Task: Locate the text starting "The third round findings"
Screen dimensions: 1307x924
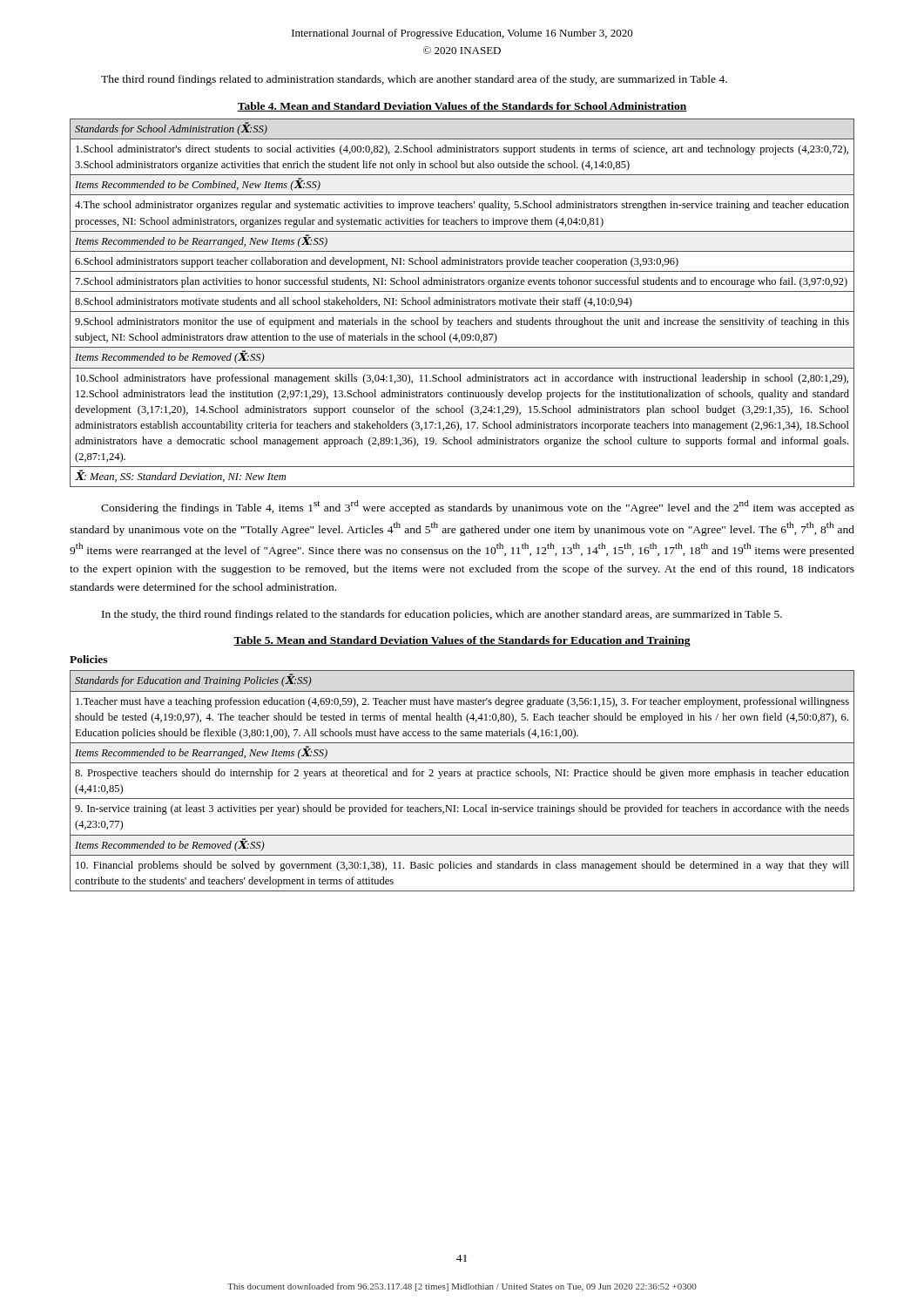Action: (x=414, y=79)
